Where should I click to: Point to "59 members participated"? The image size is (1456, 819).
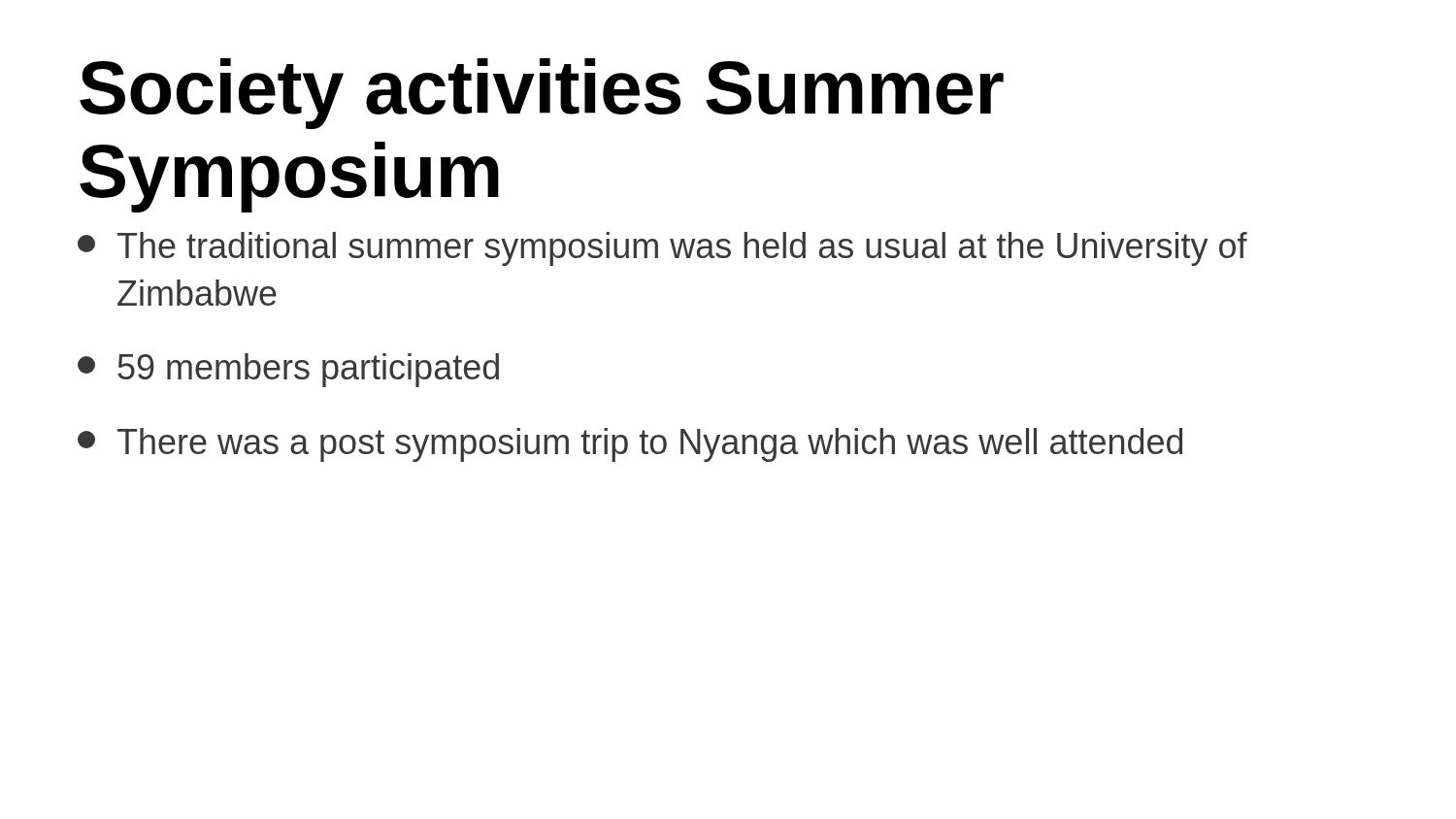[288, 370]
